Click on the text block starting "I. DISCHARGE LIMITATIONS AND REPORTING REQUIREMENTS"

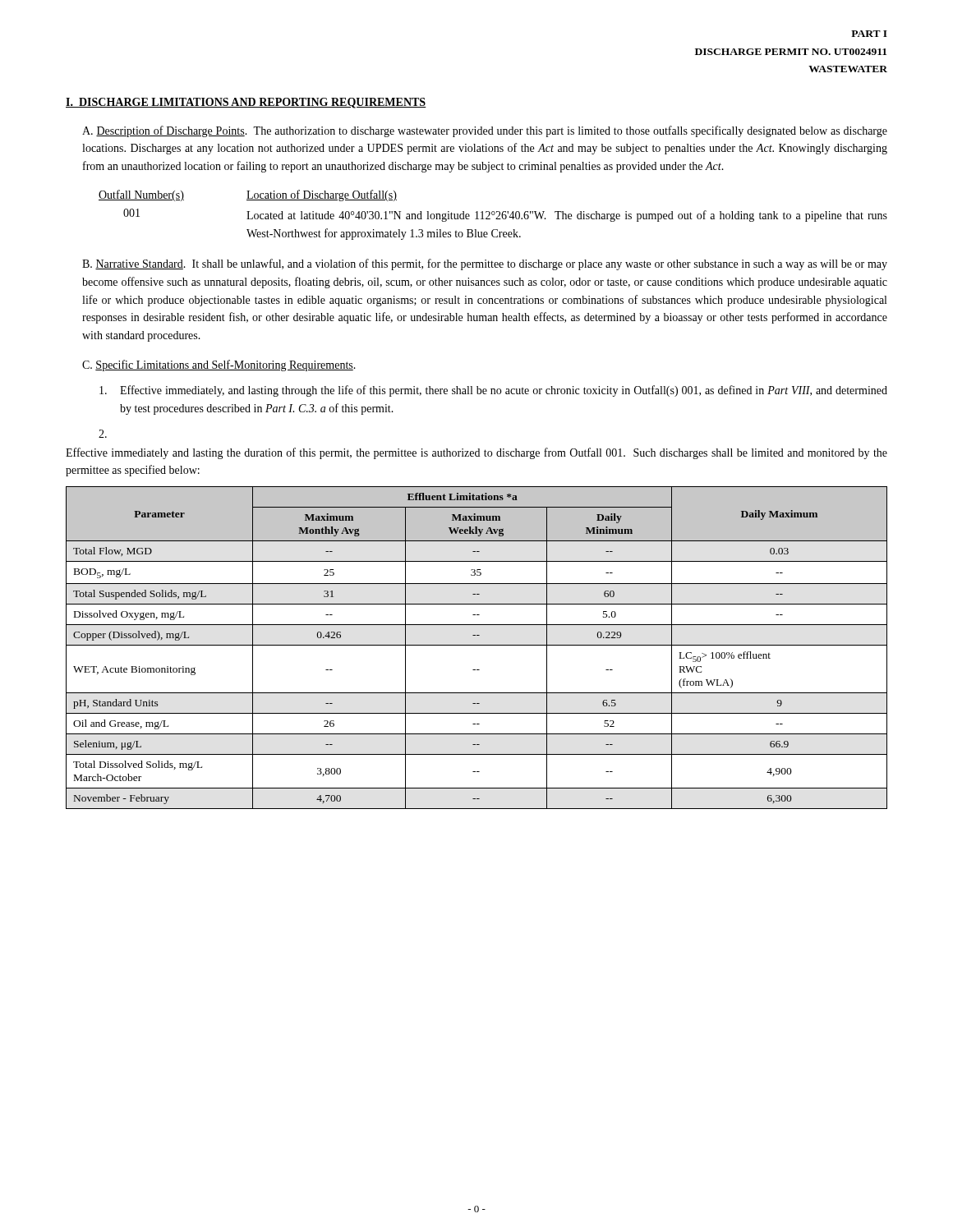pos(246,102)
